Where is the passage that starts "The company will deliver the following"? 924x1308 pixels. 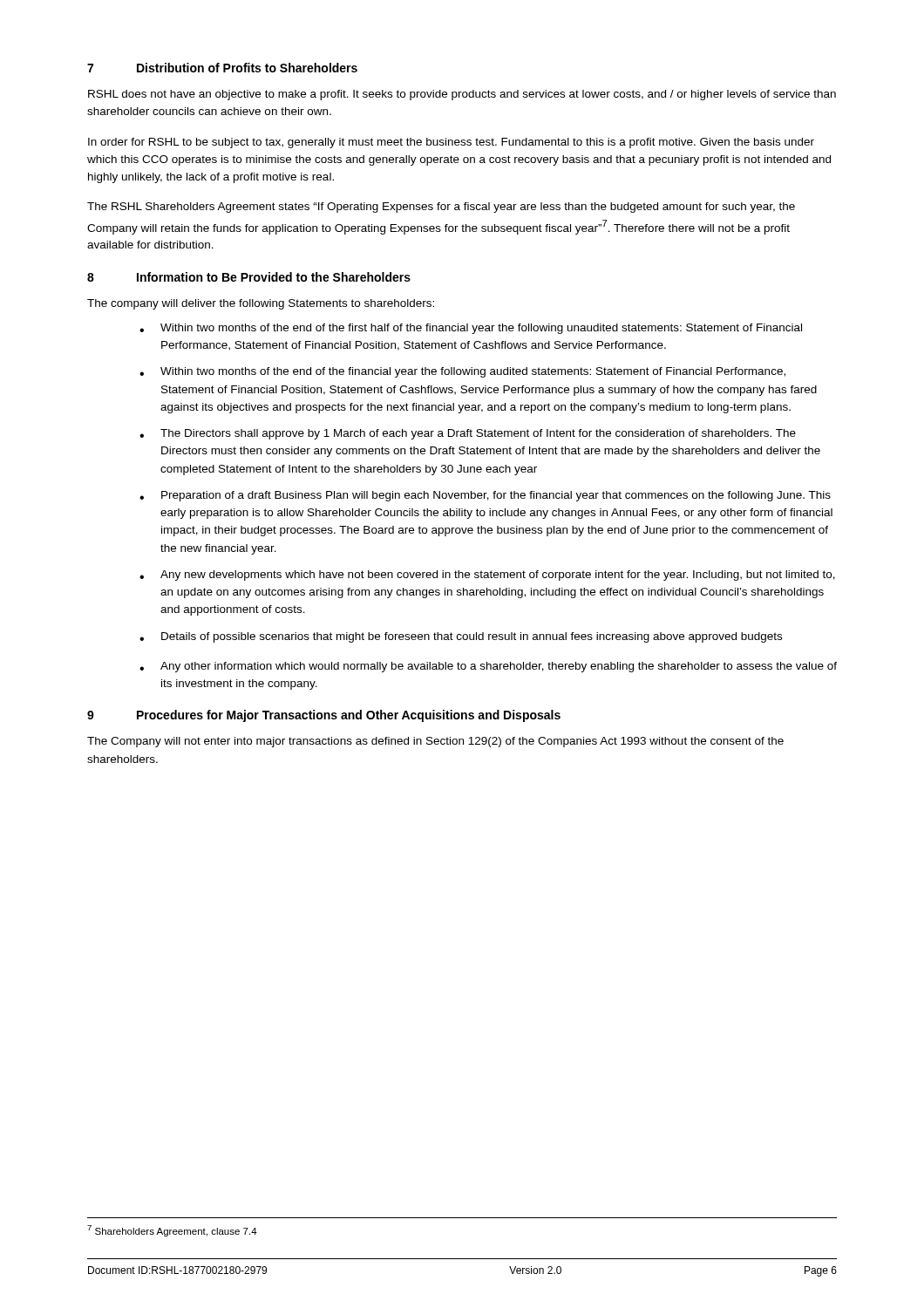click(261, 303)
